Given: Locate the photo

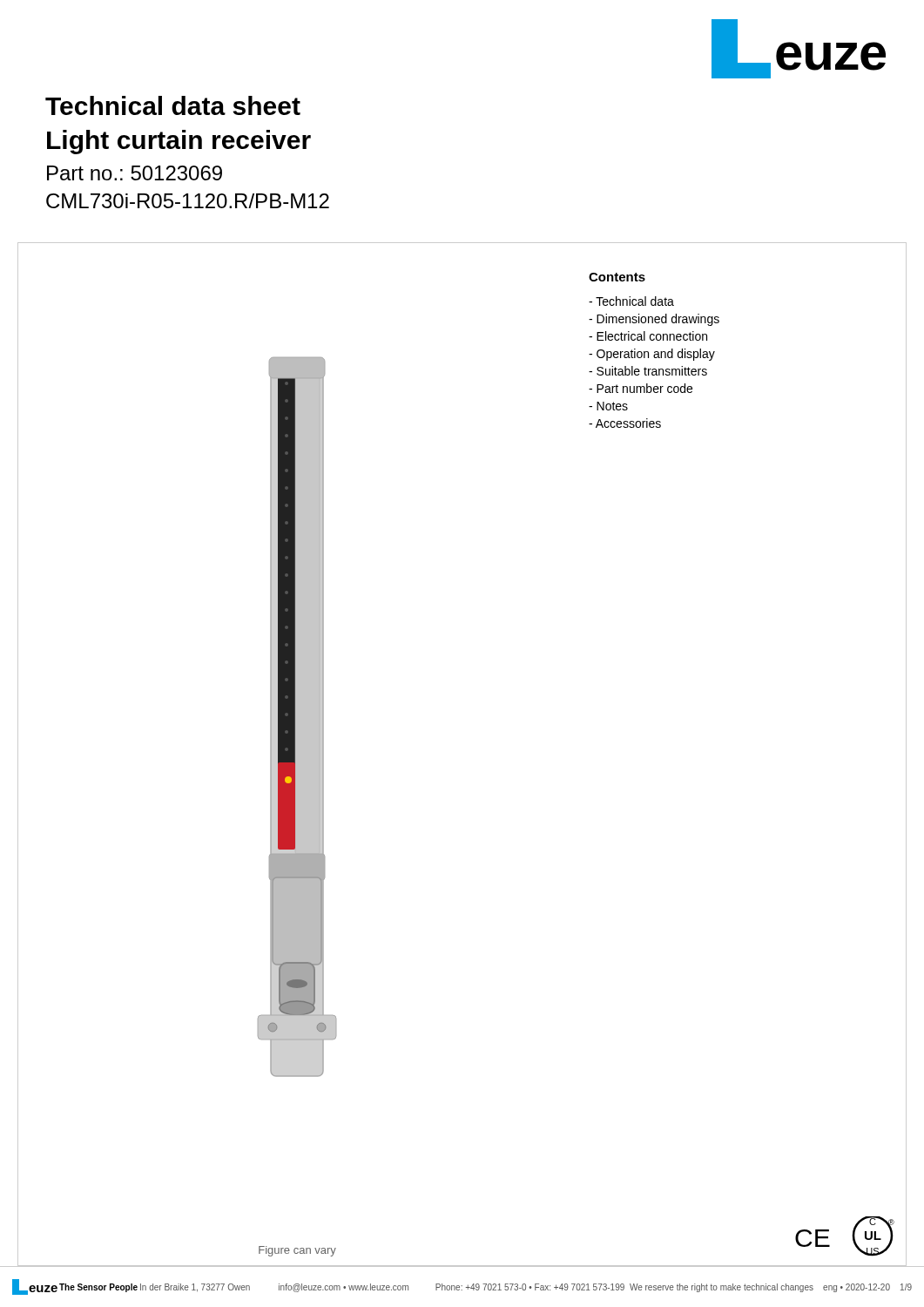Looking at the screenshot, I should point(297,736).
